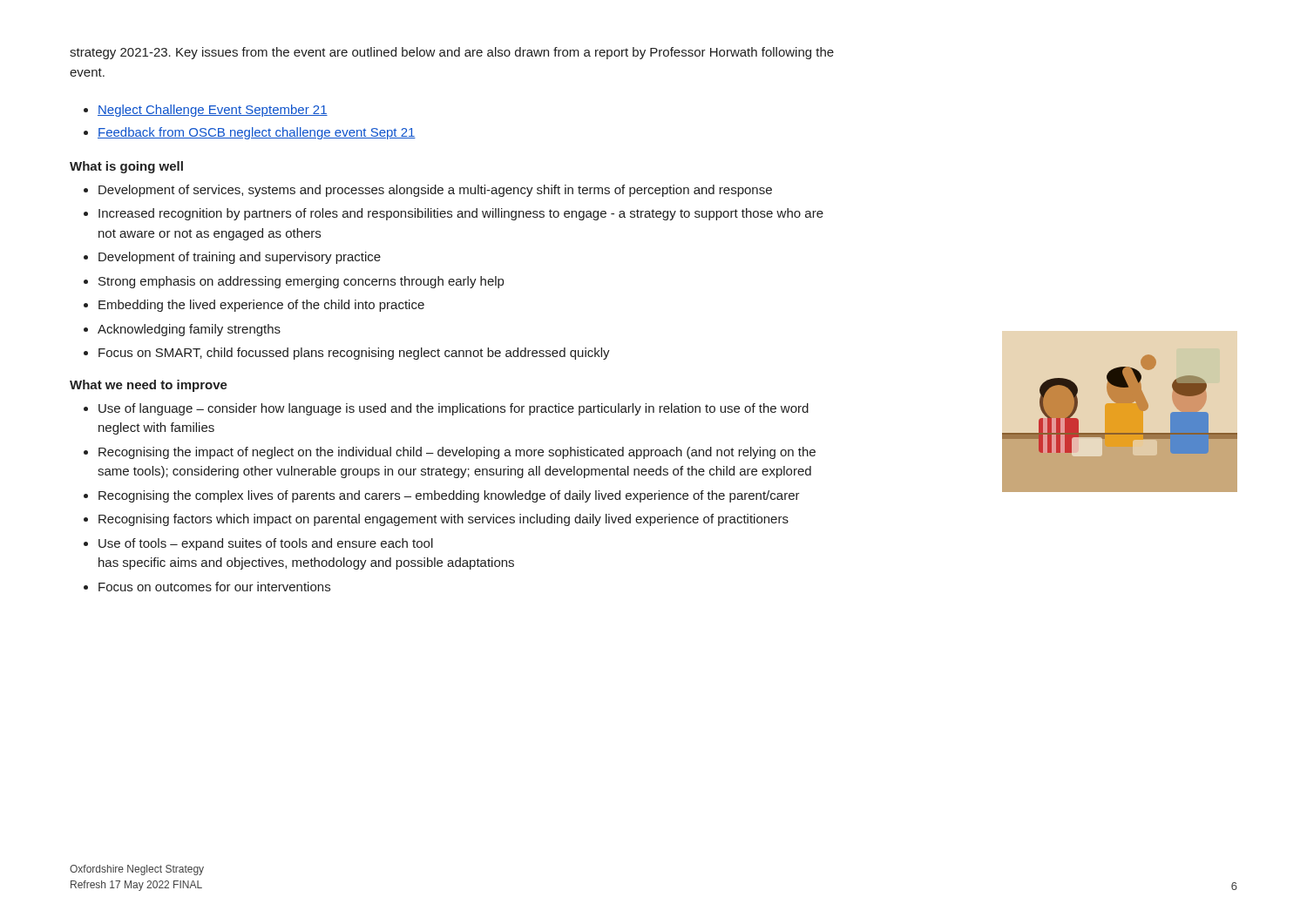The image size is (1307, 924).
Task: Locate the region starting "Development of services, systems and processes alongside a"
Action: click(435, 189)
